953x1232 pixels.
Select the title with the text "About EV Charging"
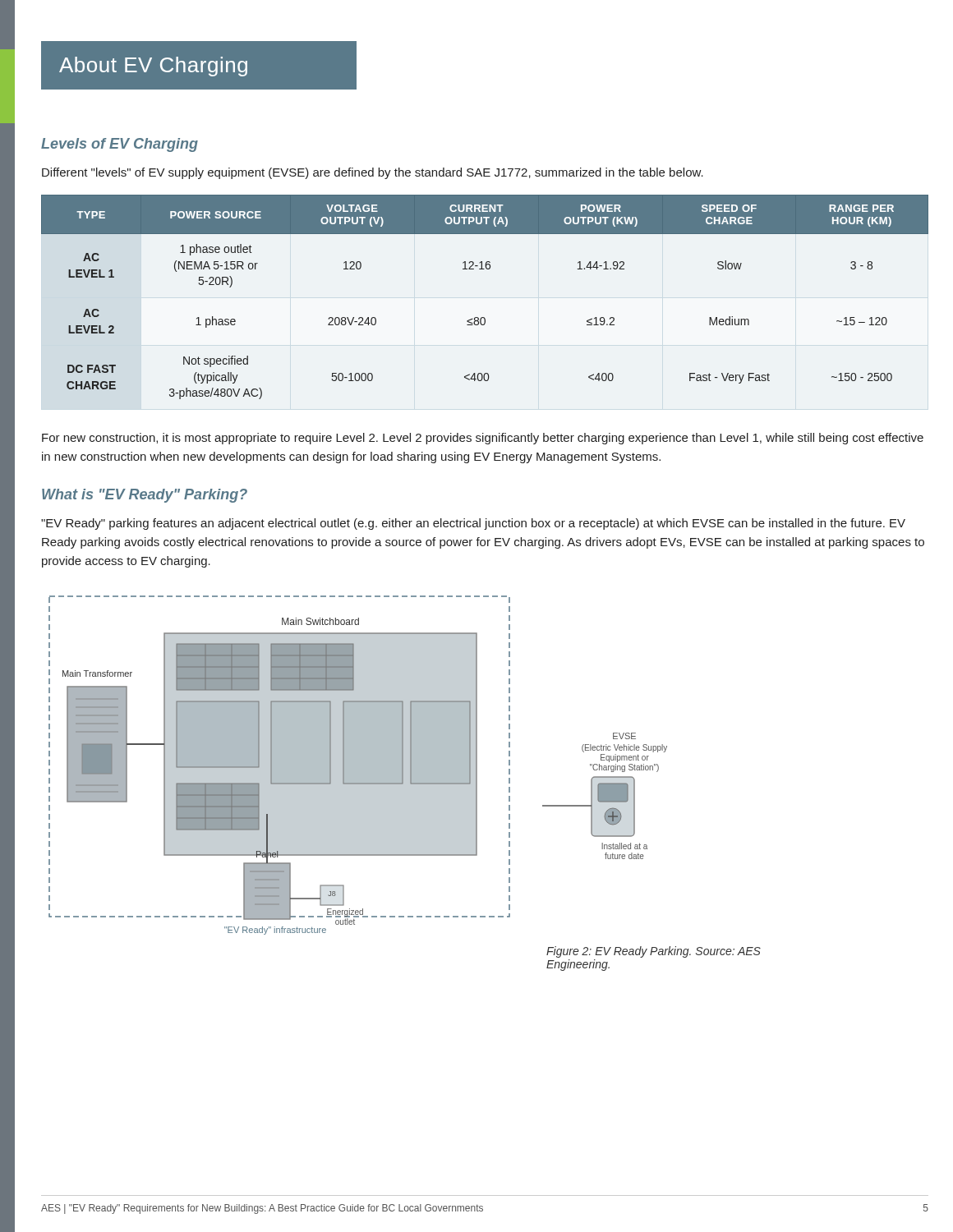(199, 65)
